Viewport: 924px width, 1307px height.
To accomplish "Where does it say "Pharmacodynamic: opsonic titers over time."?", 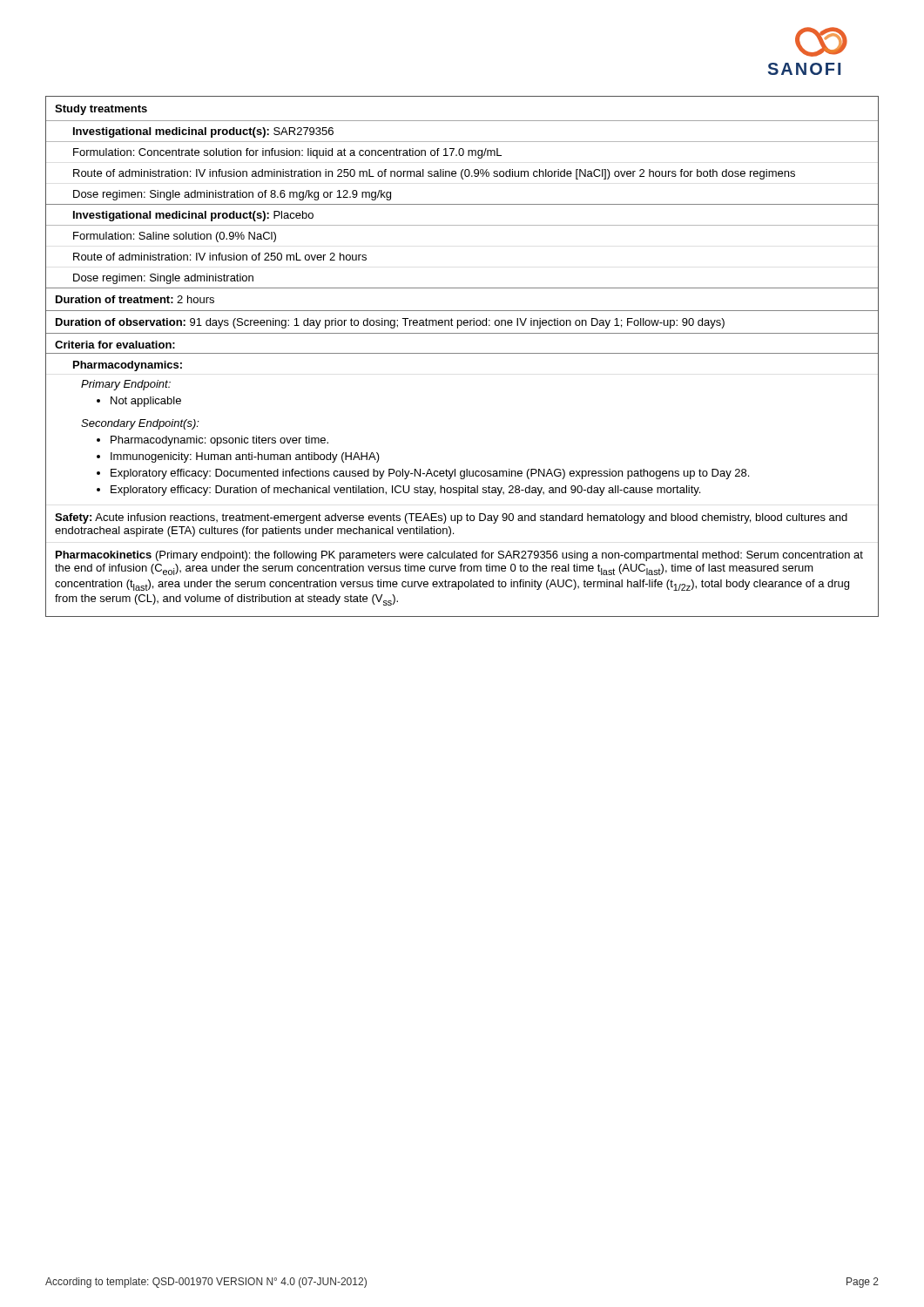I will coord(219,441).
